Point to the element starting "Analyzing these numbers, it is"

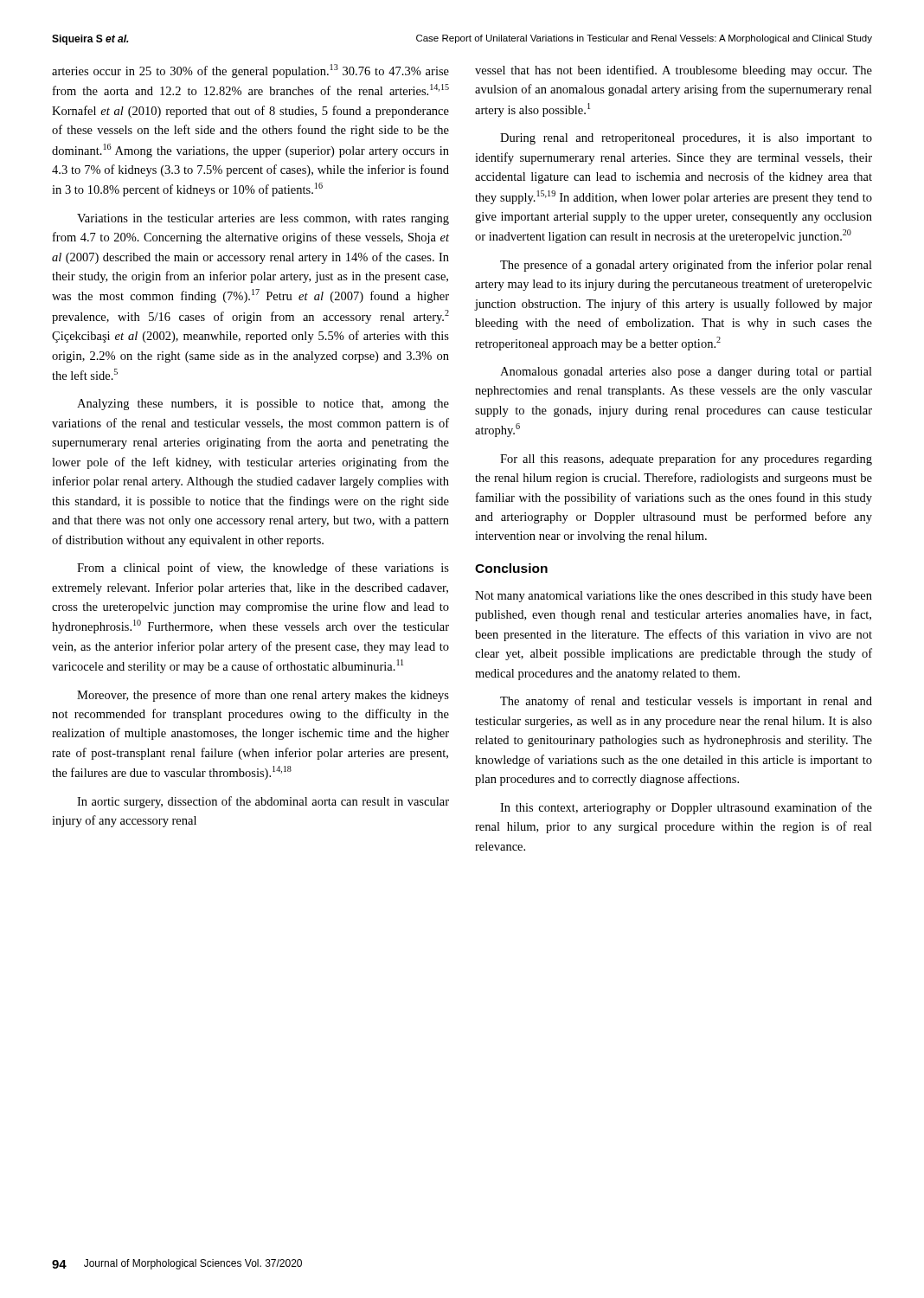250,472
